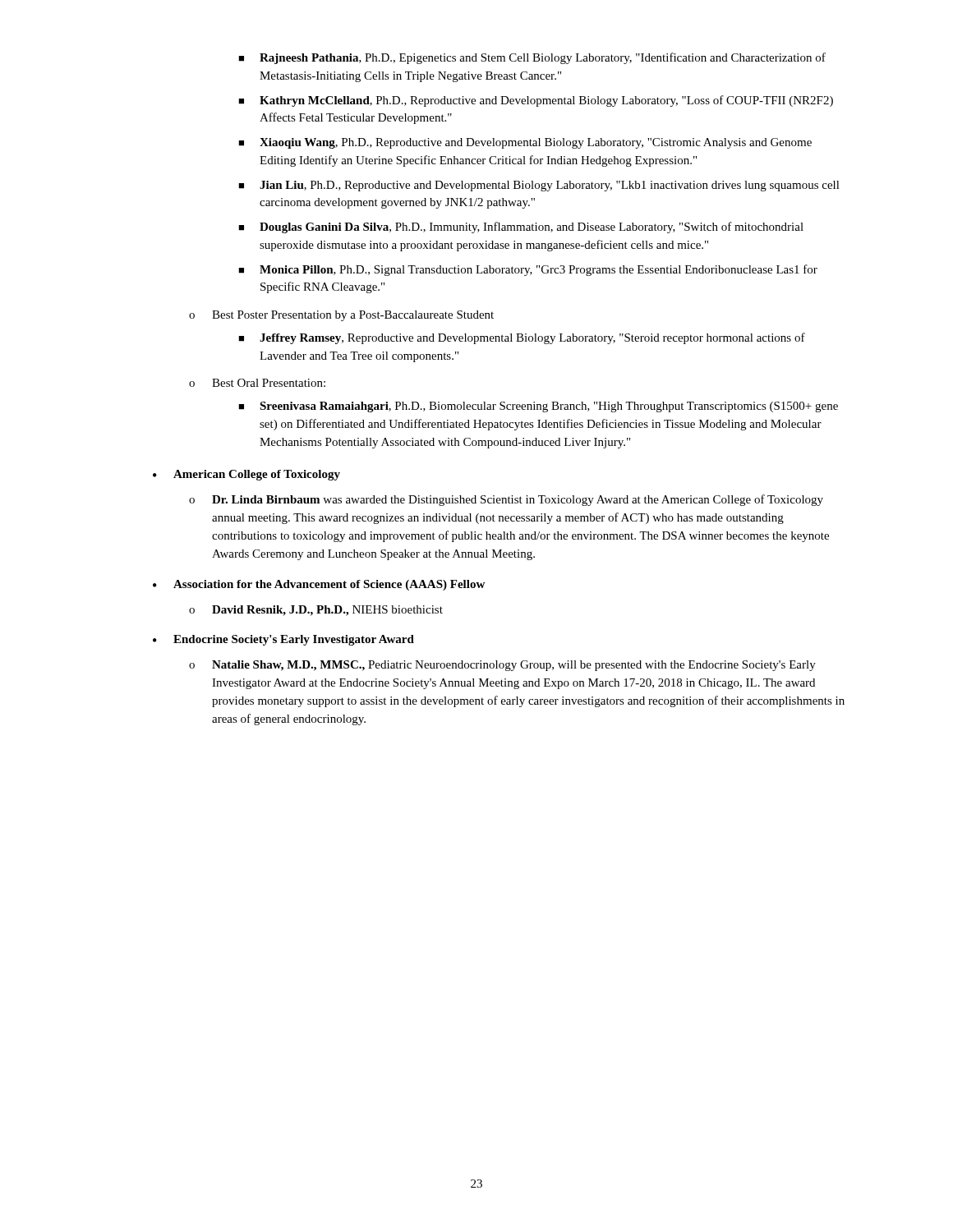Click on the region starting "■ Jian Liu,"
This screenshot has width=953, height=1232.
[542, 194]
